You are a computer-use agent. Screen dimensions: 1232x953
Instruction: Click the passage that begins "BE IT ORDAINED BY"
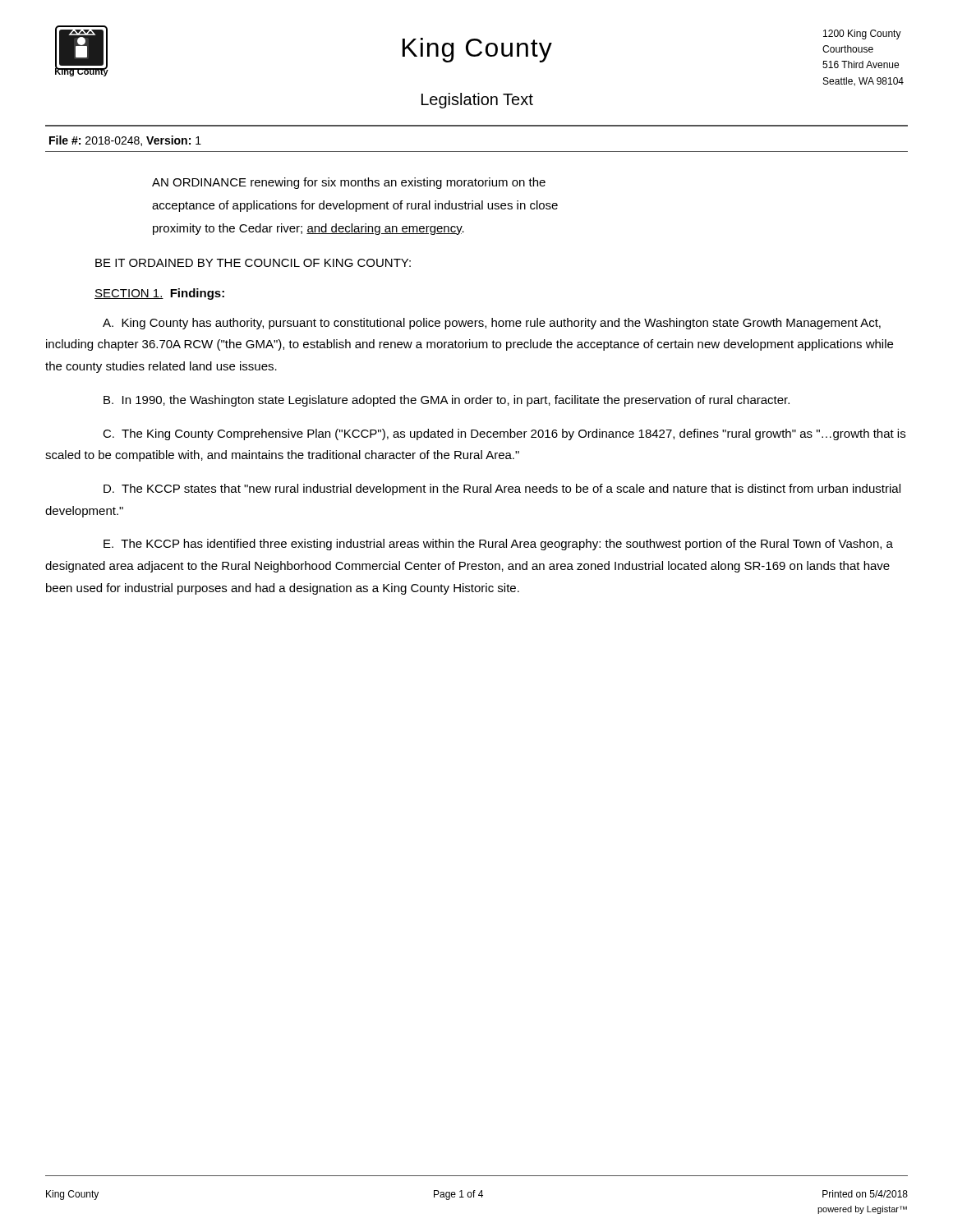pyautogui.click(x=253, y=263)
